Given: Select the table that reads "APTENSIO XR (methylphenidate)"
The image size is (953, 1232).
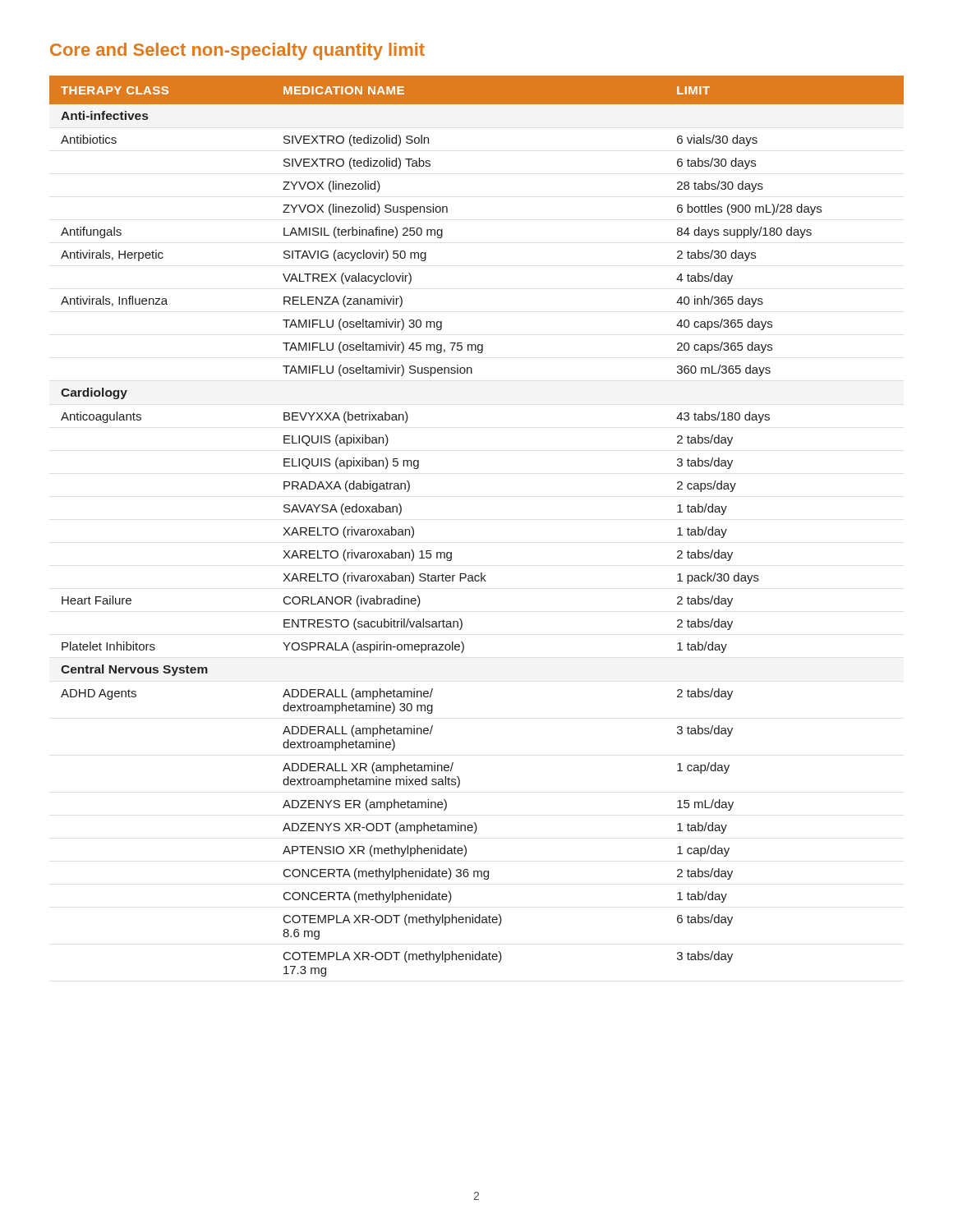Looking at the screenshot, I should pyautogui.click(x=476, y=529).
